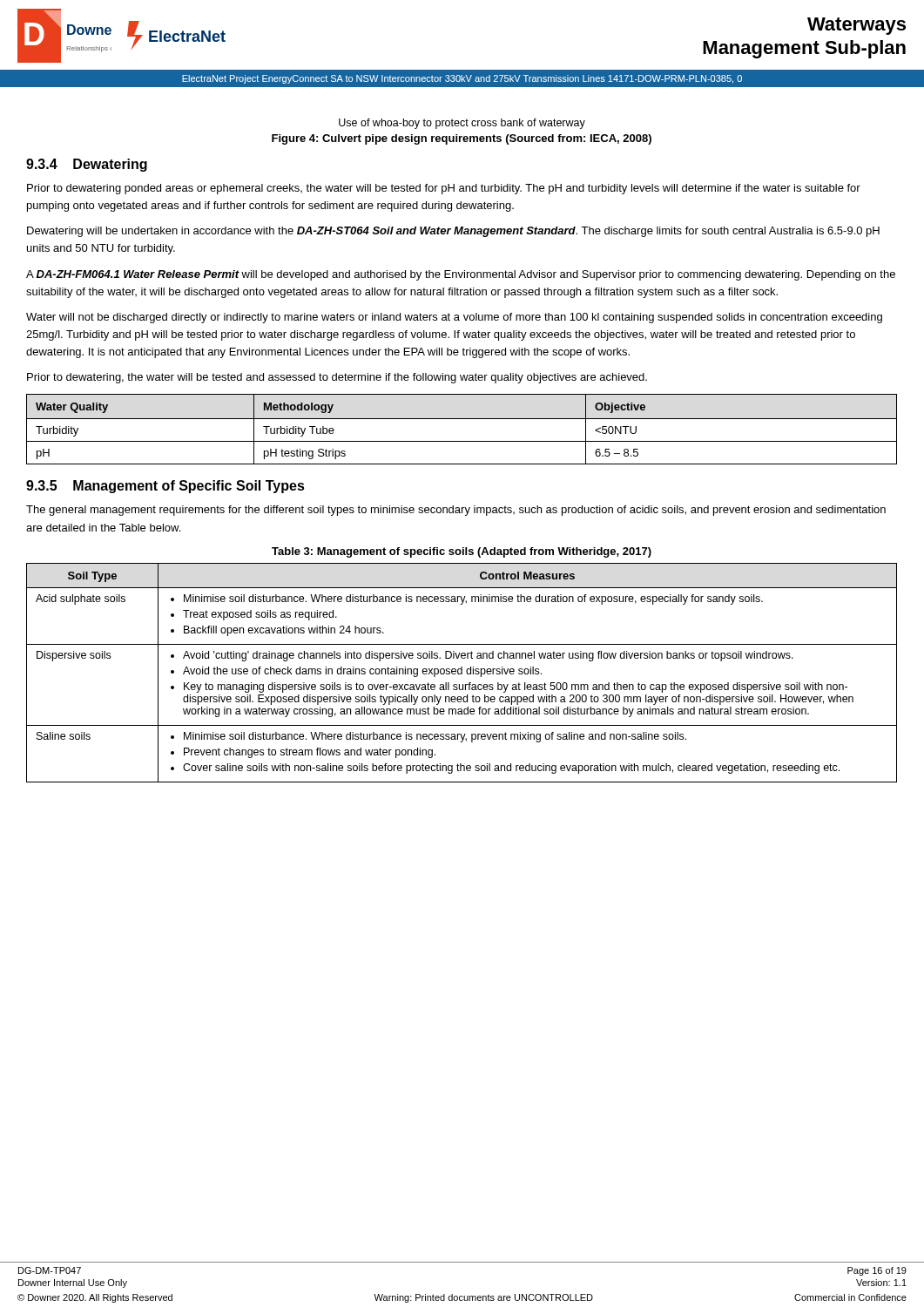924x1307 pixels.
Task: Click on the caption with the text "Table 3: Management of"
Action: click(x=462, y=551)
